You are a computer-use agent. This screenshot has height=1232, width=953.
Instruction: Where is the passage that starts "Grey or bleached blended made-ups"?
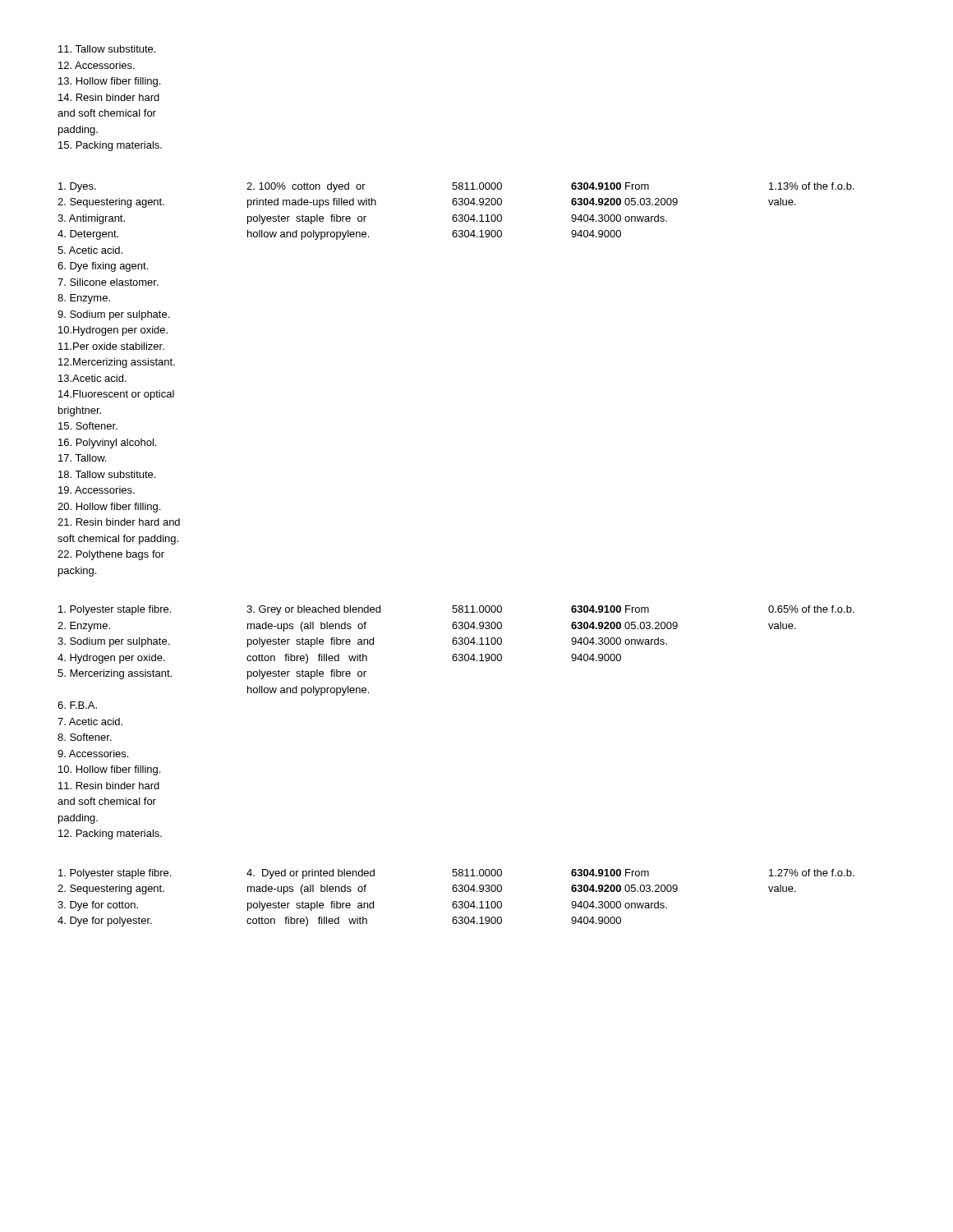click(x=314, y=649)
